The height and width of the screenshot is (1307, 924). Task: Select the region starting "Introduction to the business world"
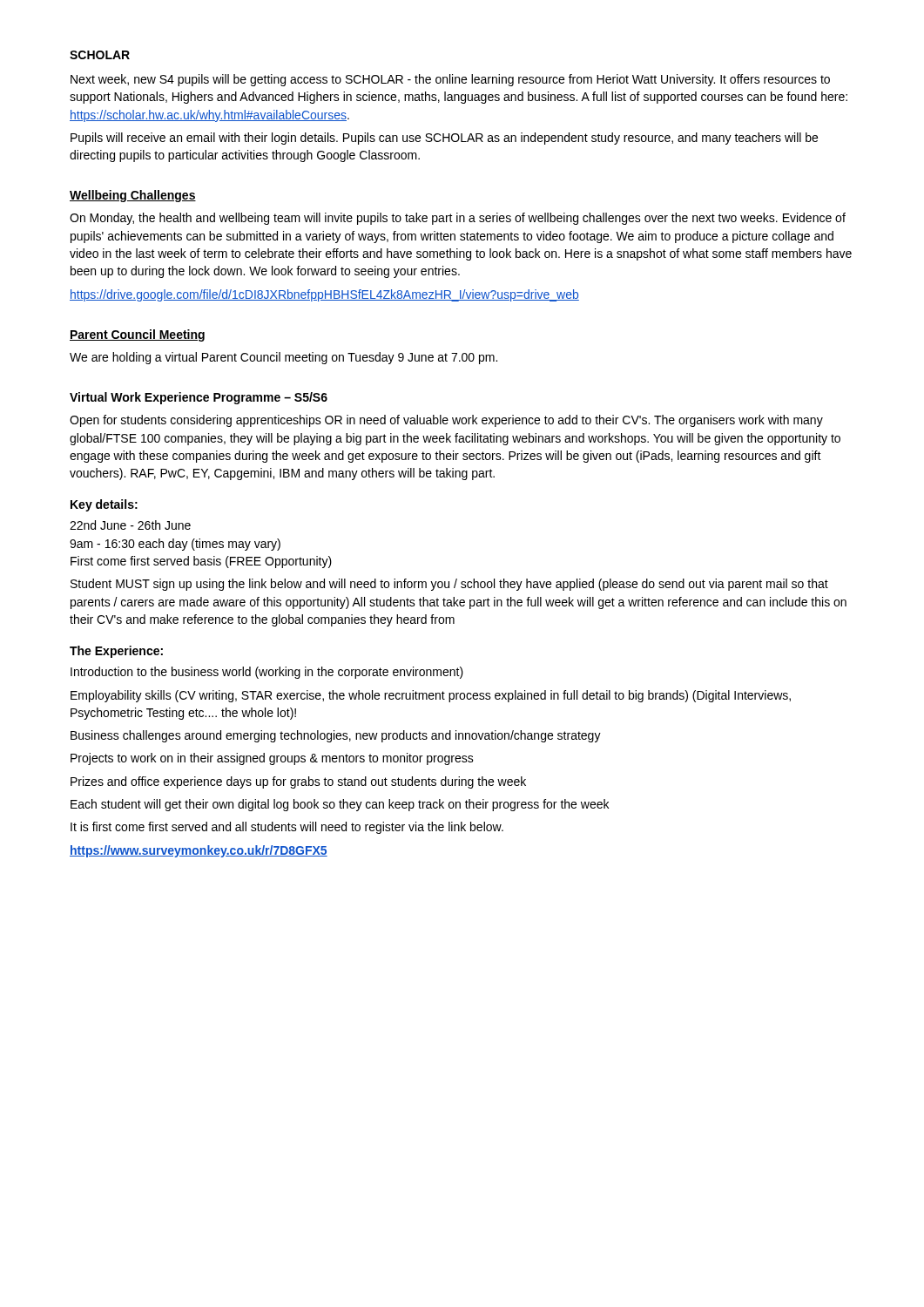pos(462,672)
